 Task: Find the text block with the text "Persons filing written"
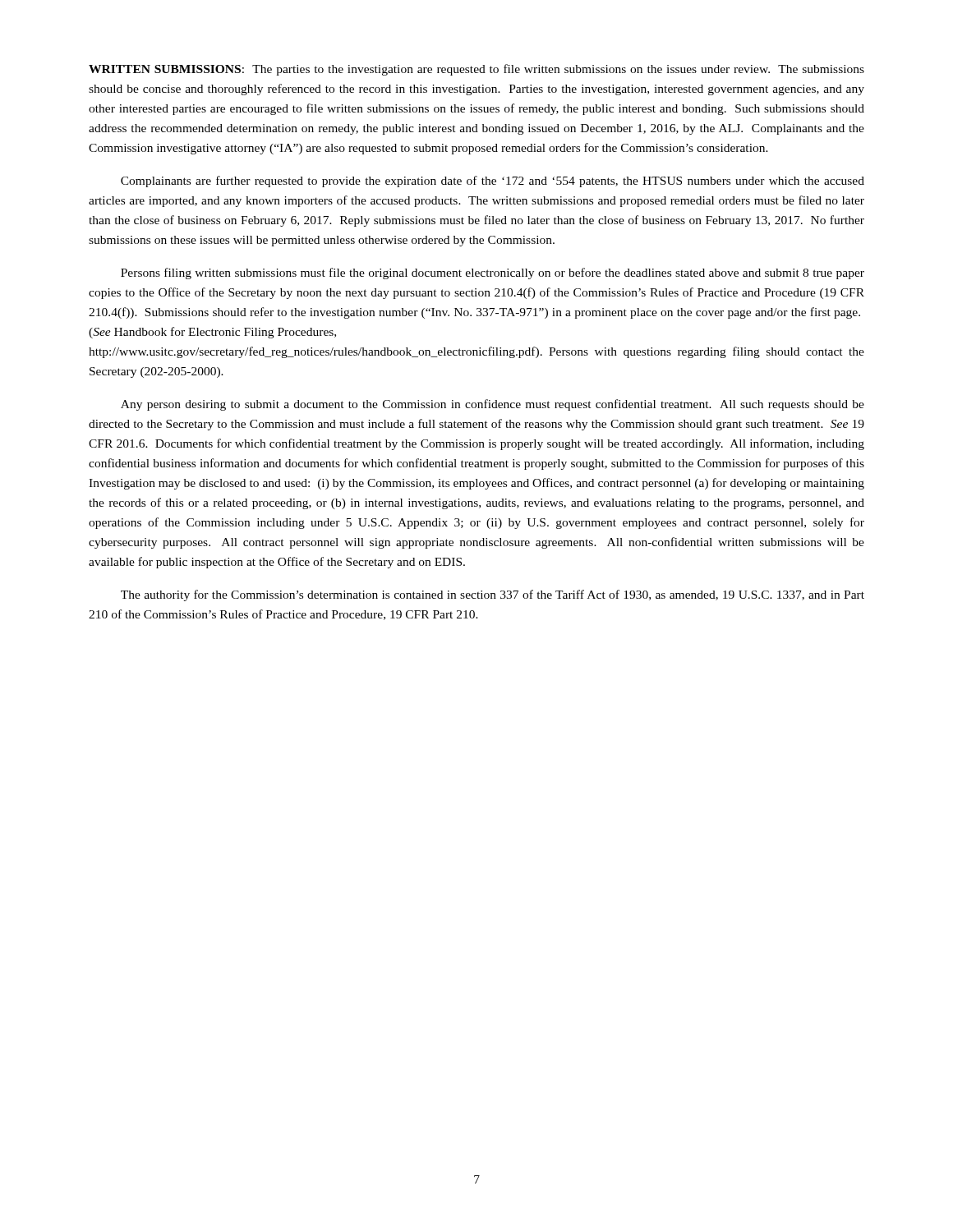pos(476,322)
